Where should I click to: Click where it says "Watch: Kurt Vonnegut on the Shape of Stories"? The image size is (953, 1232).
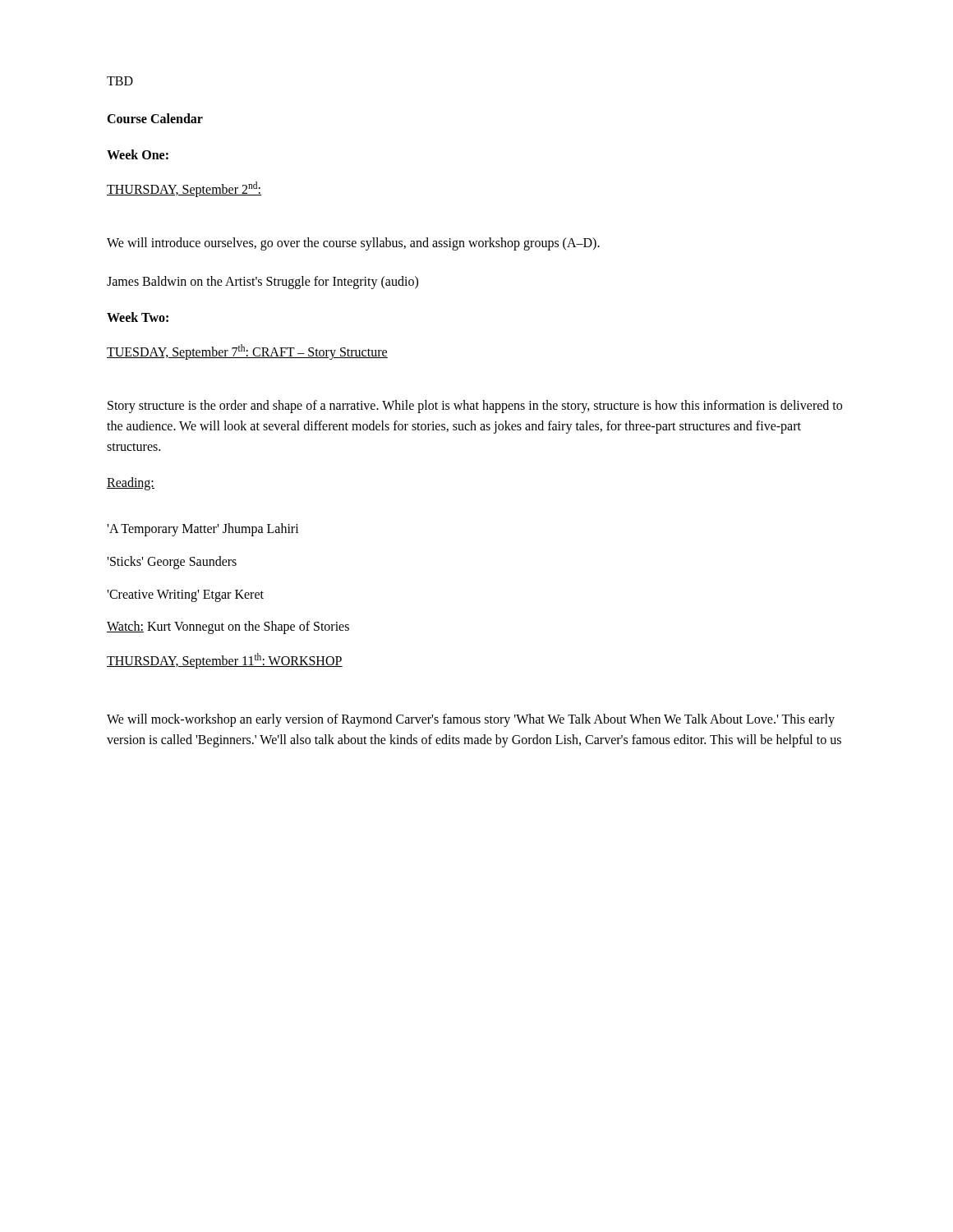[228, 626]
